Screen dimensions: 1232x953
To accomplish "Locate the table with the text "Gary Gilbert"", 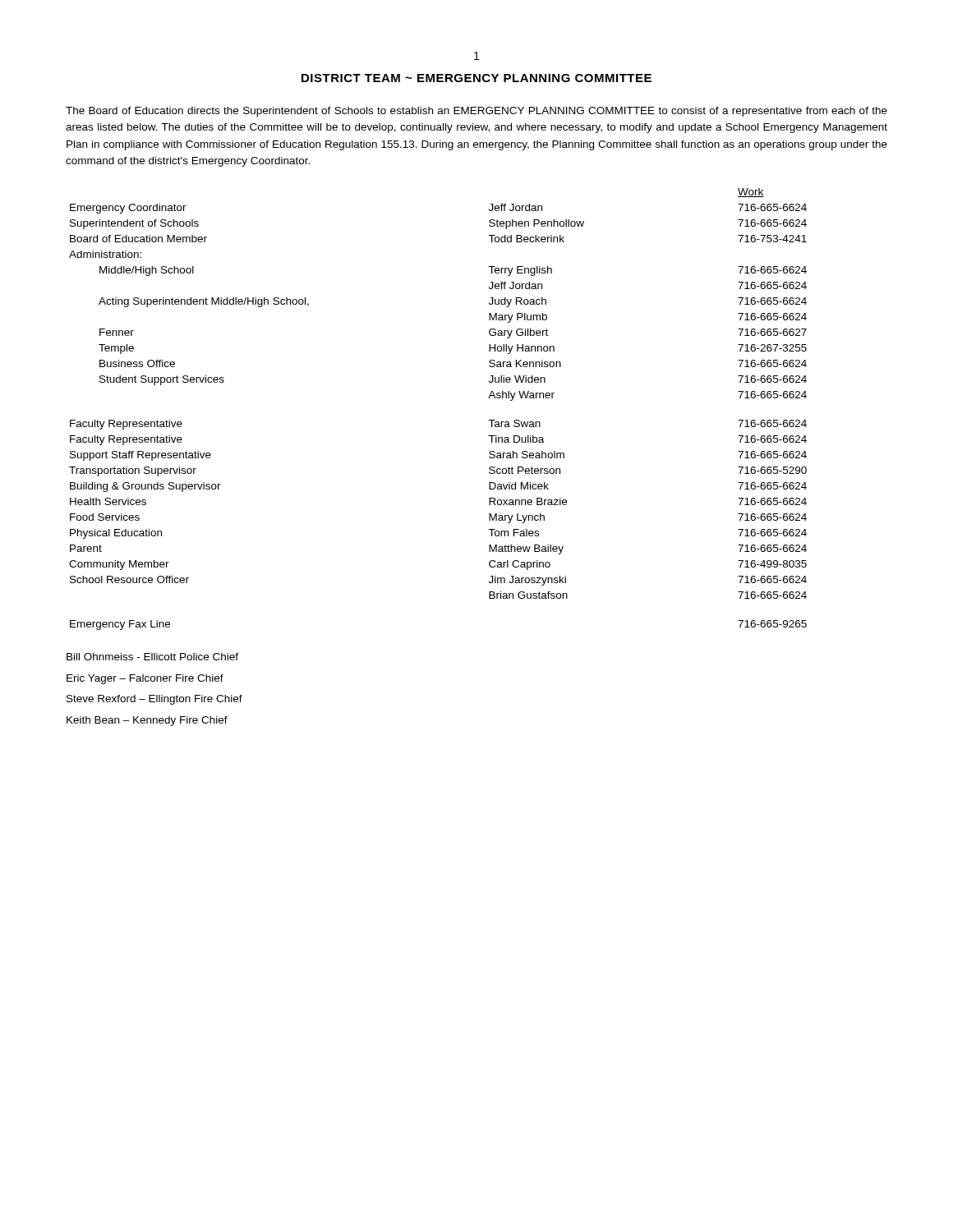I will point(476,408).
